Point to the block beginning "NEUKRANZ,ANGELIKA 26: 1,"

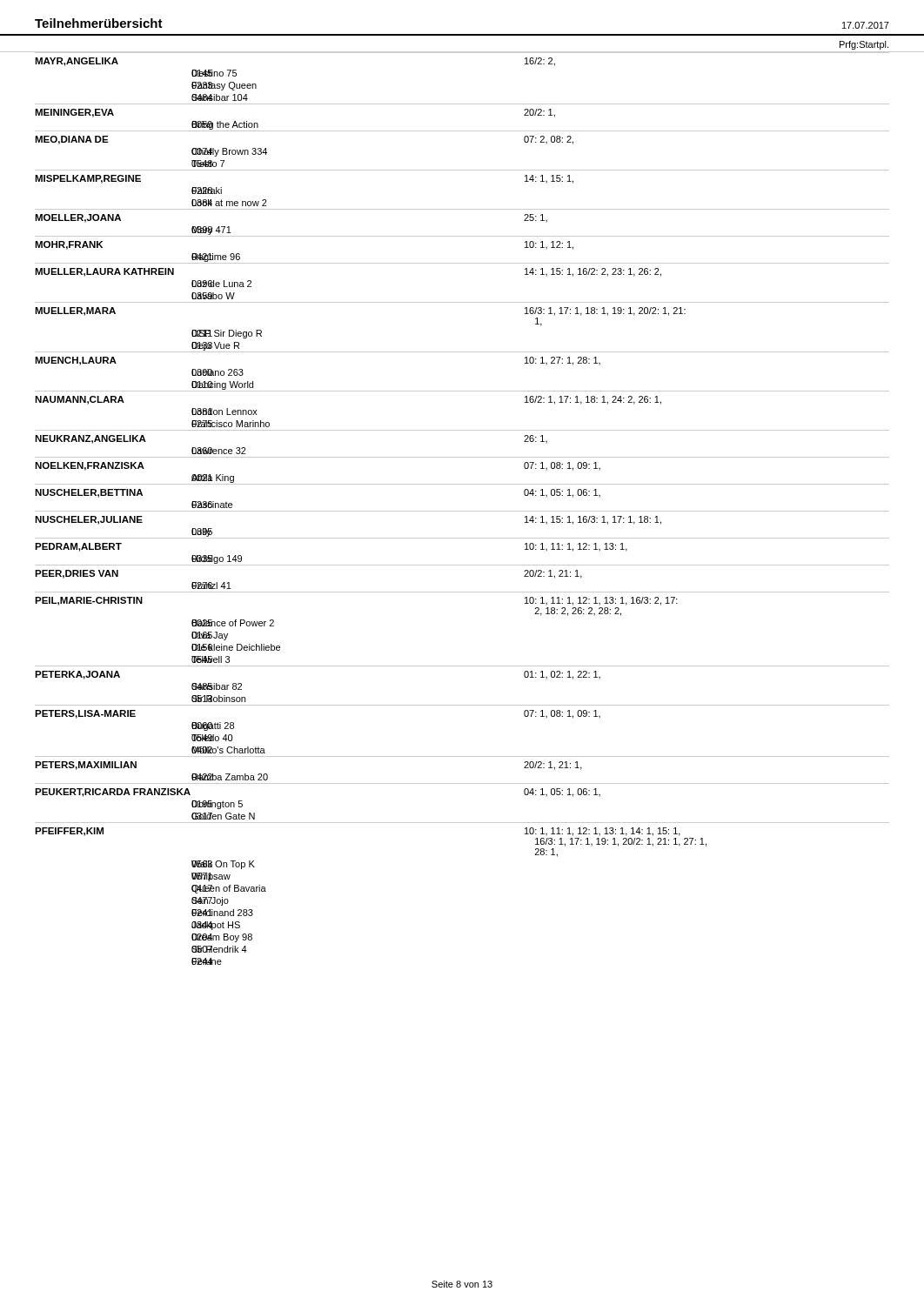coord(87,439)
